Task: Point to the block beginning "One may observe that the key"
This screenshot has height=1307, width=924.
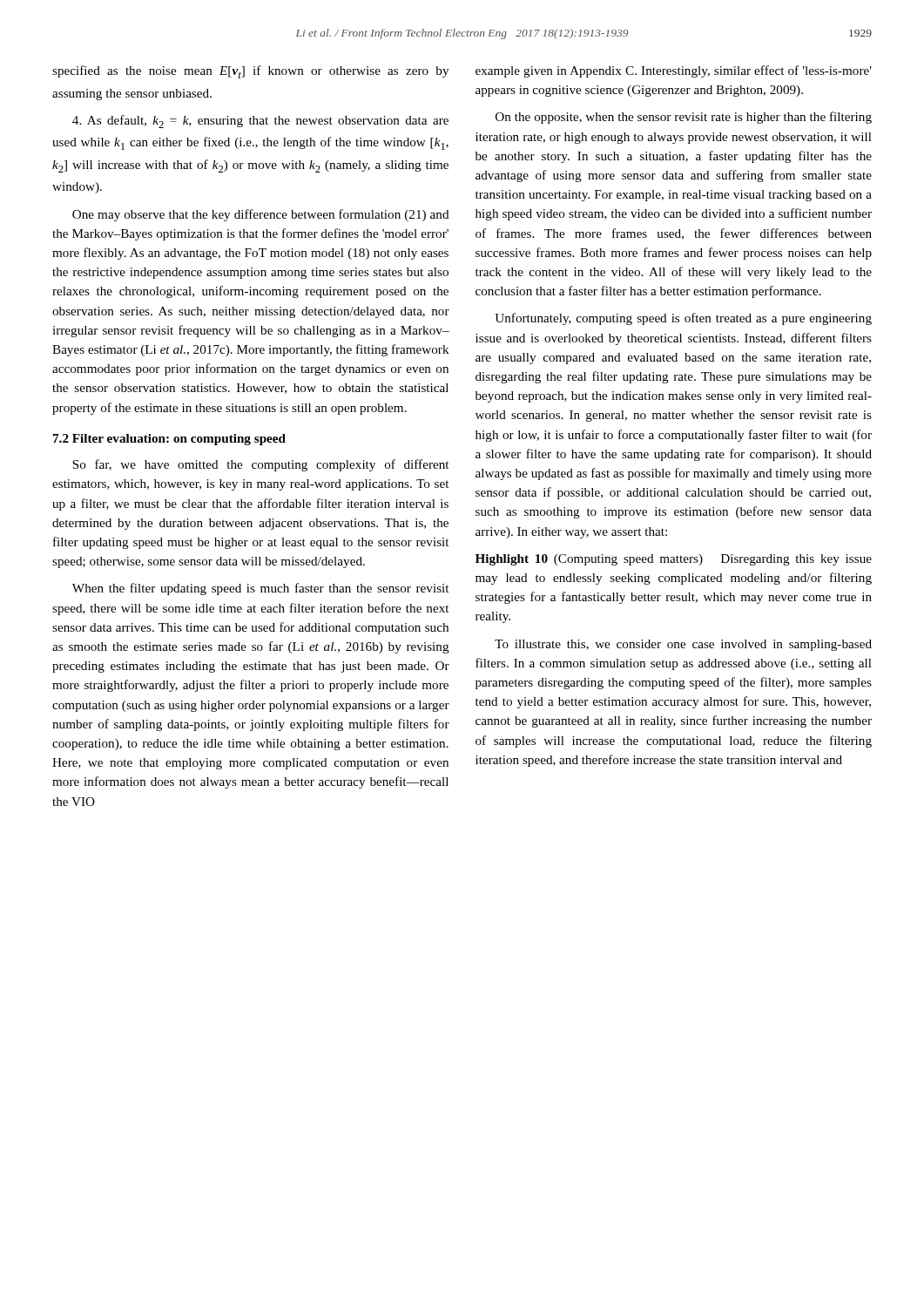Action: [x=251, y=311]
